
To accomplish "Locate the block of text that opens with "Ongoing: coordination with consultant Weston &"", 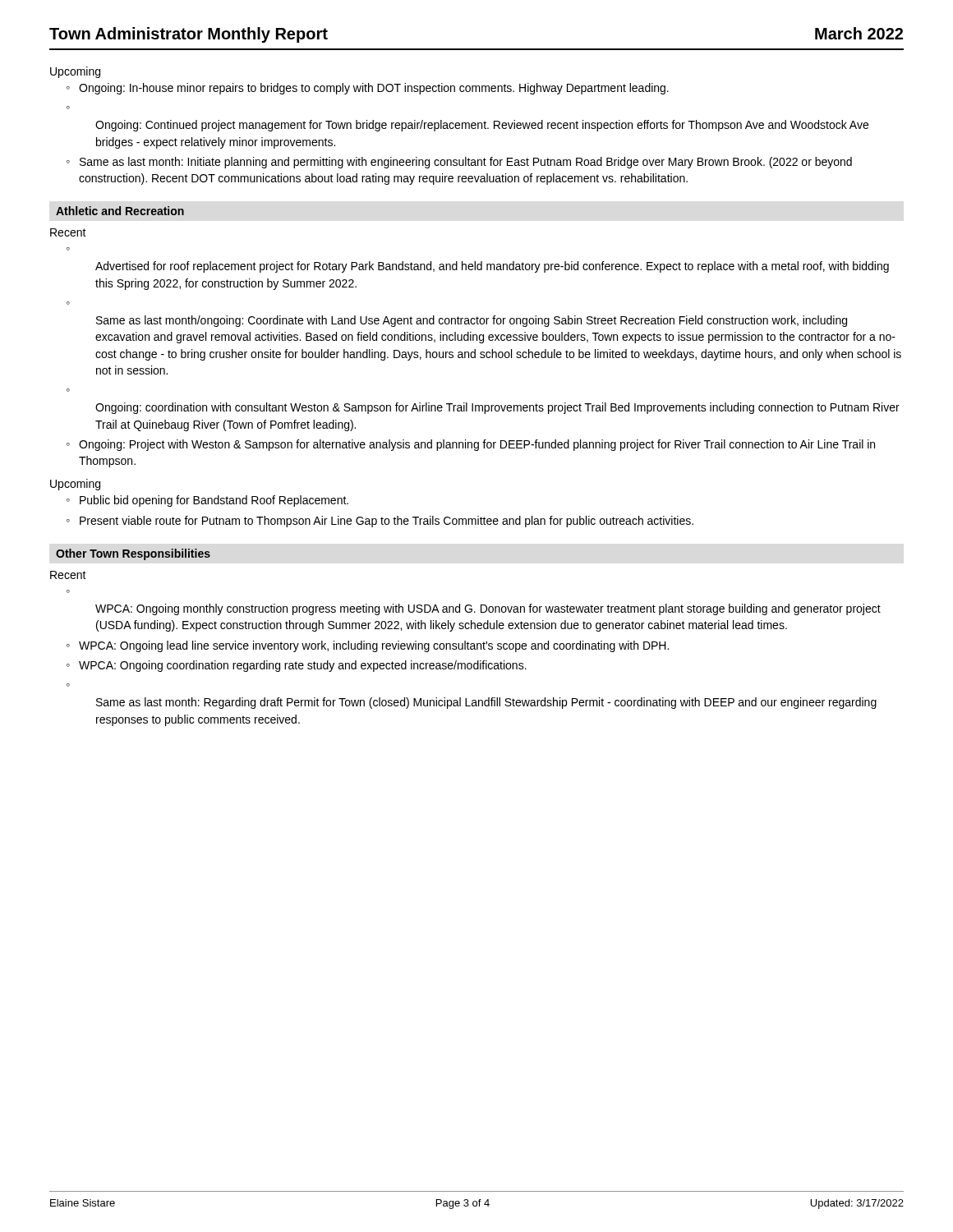I will coord(497,416).
